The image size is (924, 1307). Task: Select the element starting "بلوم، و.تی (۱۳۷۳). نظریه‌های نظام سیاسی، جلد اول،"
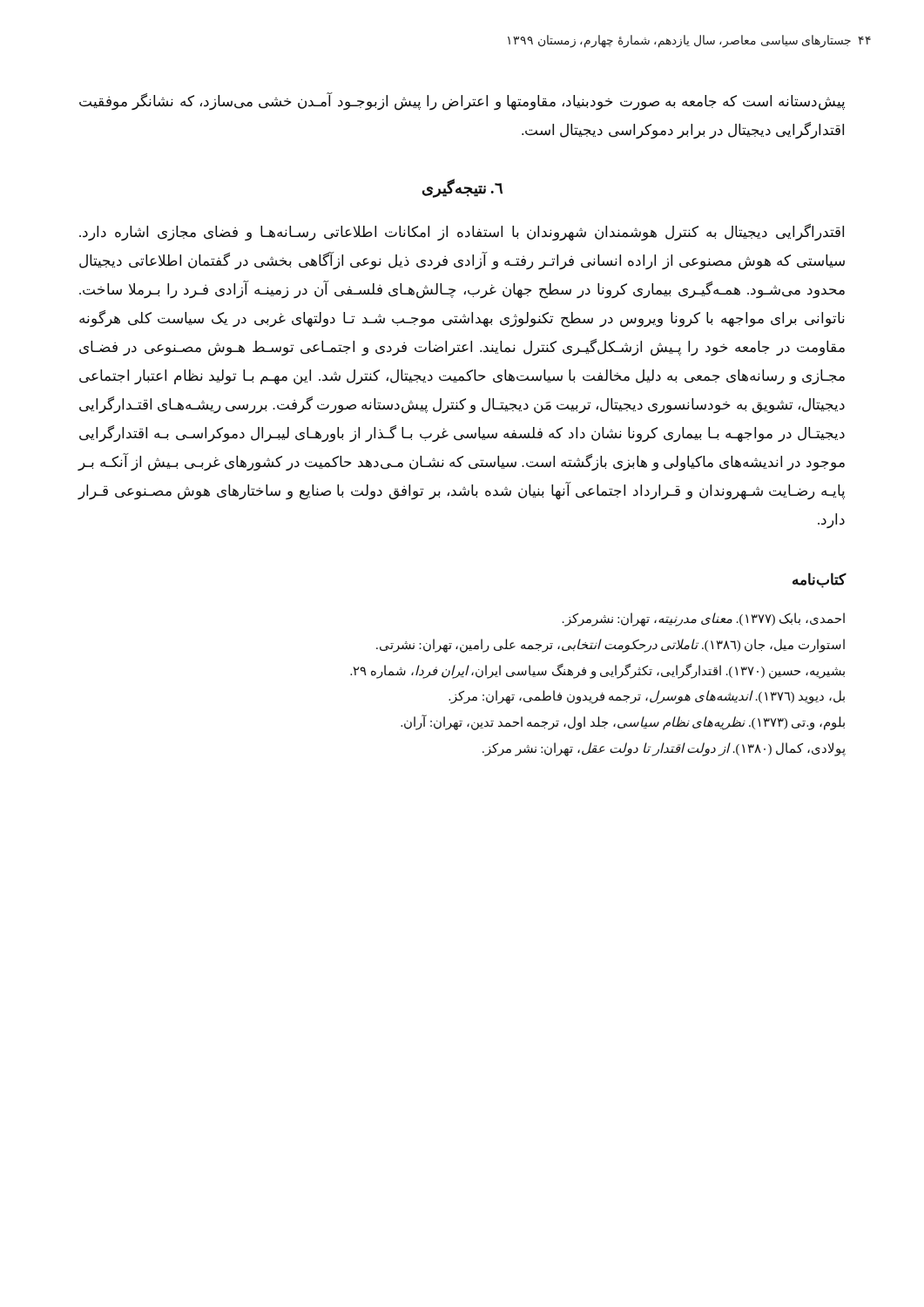[623, 722]
